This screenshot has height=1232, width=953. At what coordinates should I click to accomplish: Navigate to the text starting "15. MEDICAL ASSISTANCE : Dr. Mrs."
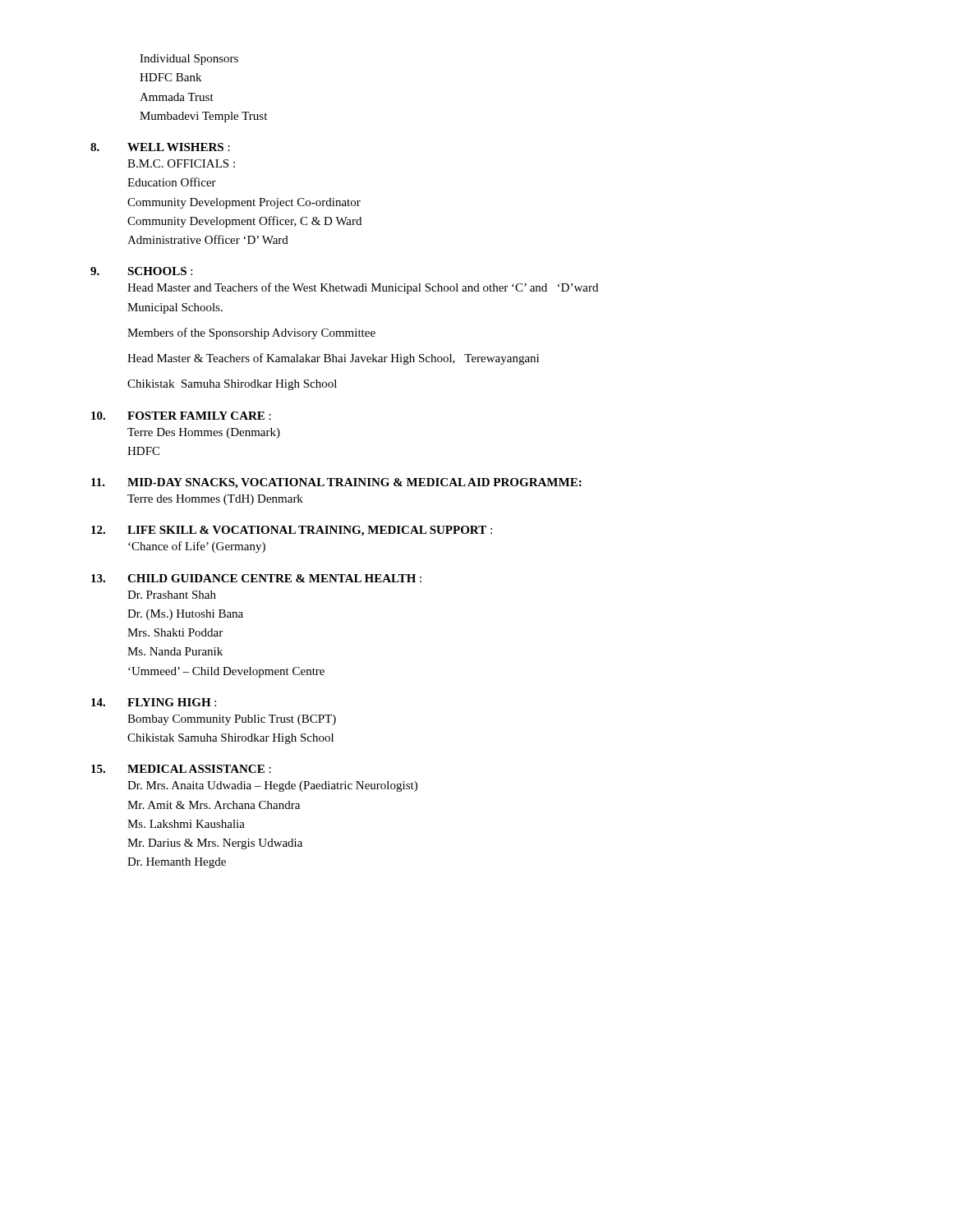(x=181, y=769)
